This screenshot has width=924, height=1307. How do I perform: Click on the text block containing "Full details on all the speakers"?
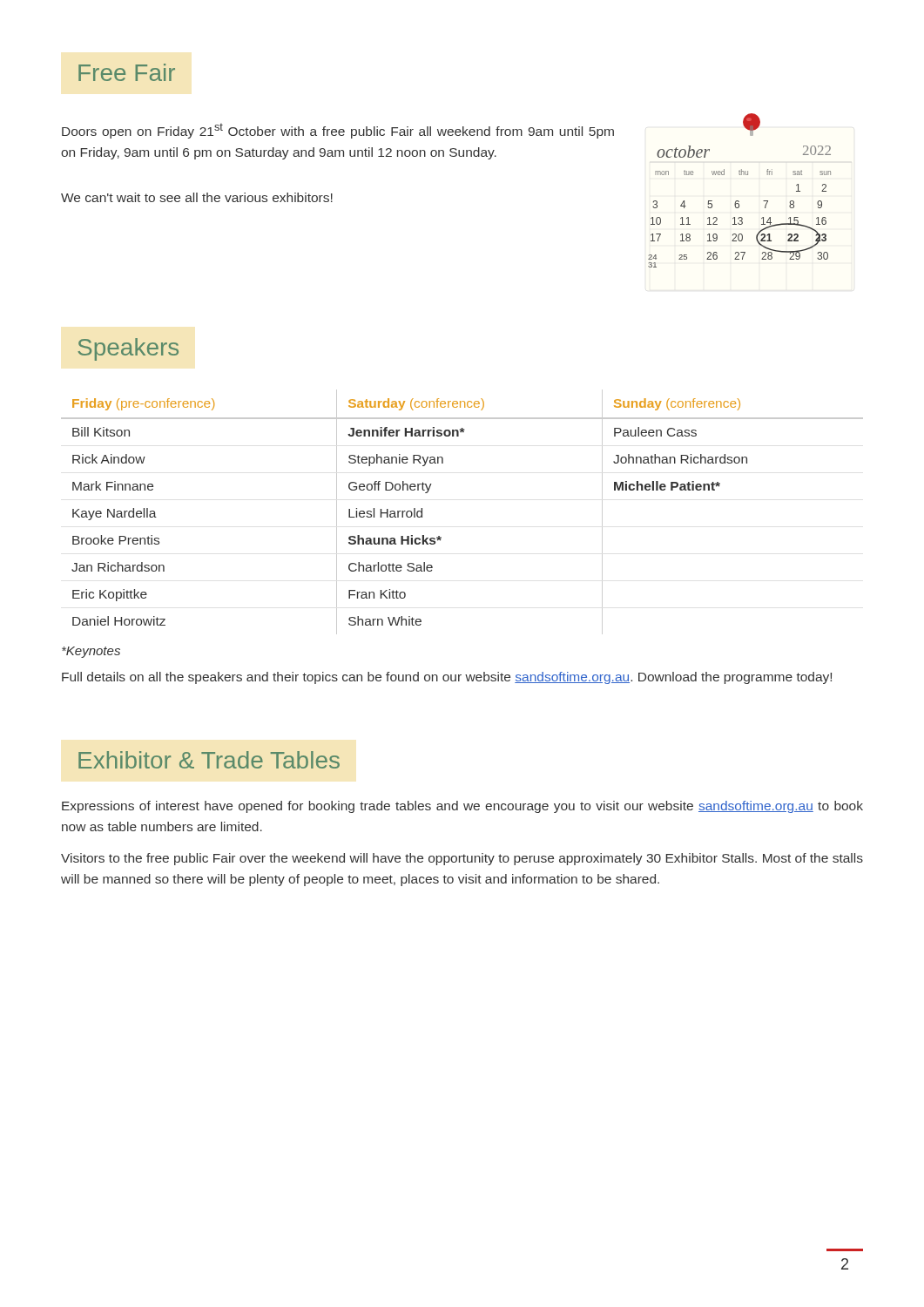(447, 677)
